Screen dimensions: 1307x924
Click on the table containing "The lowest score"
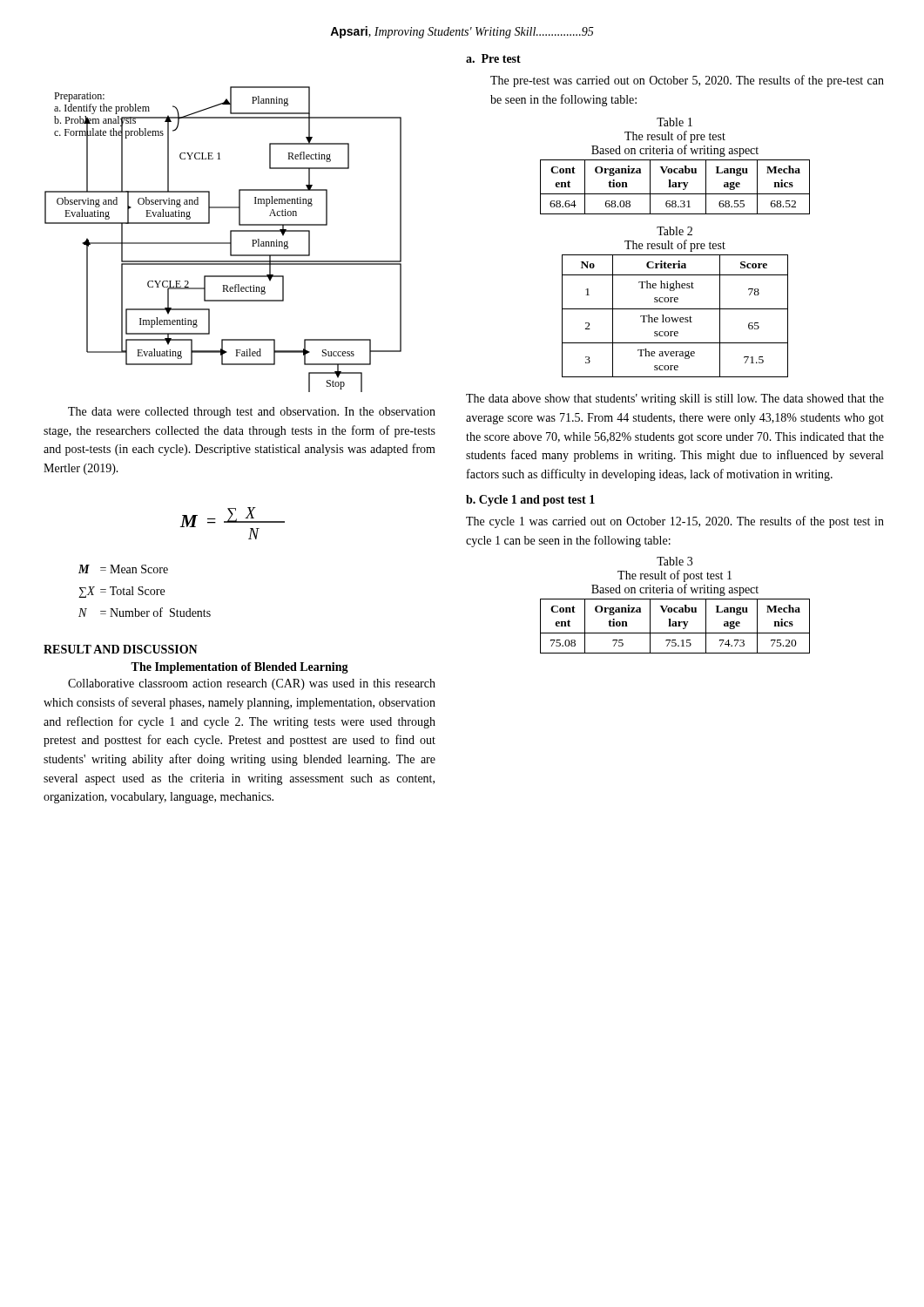coord(675,316)
